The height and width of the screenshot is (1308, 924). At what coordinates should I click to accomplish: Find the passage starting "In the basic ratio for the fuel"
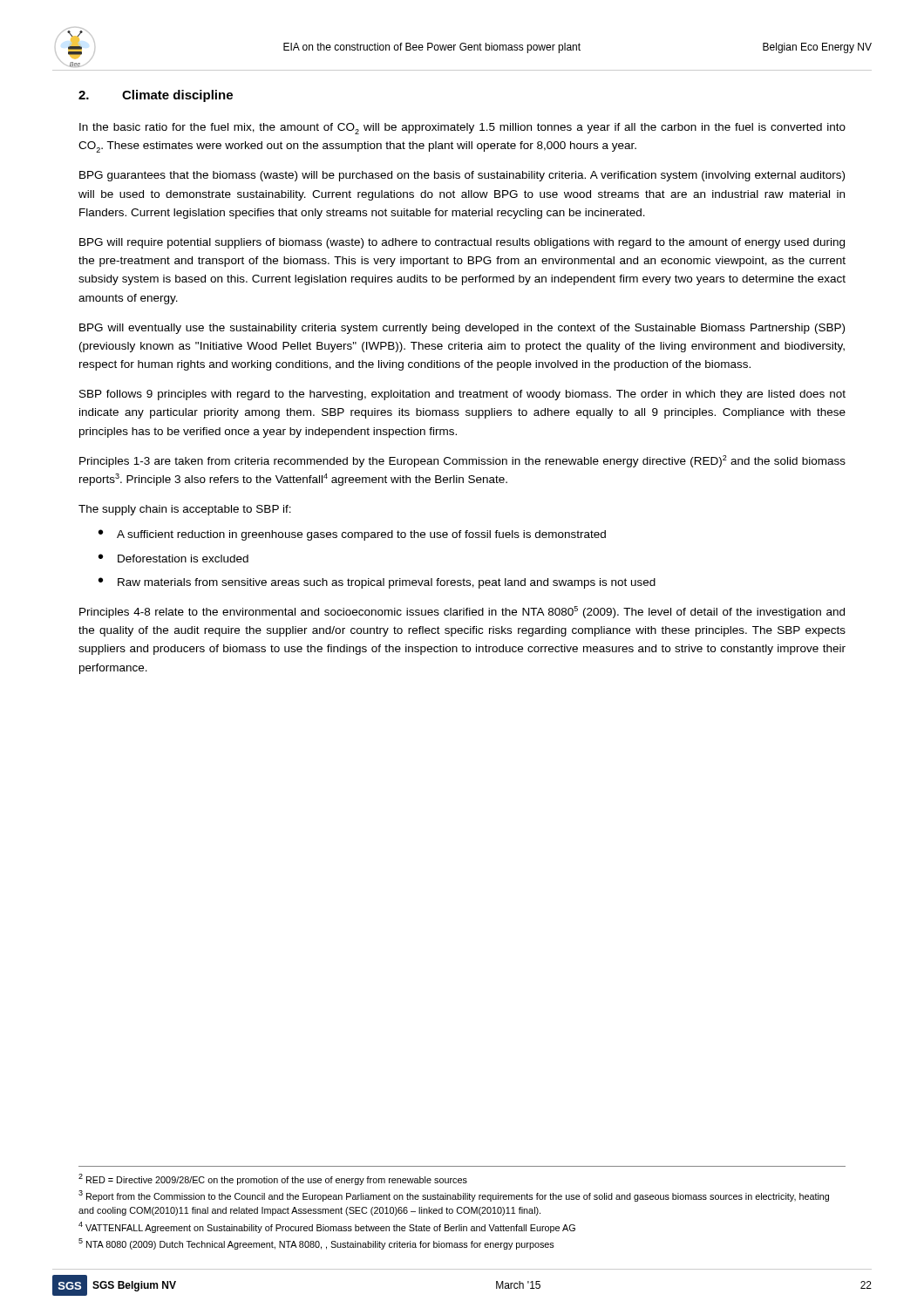[x=462, y=137]
